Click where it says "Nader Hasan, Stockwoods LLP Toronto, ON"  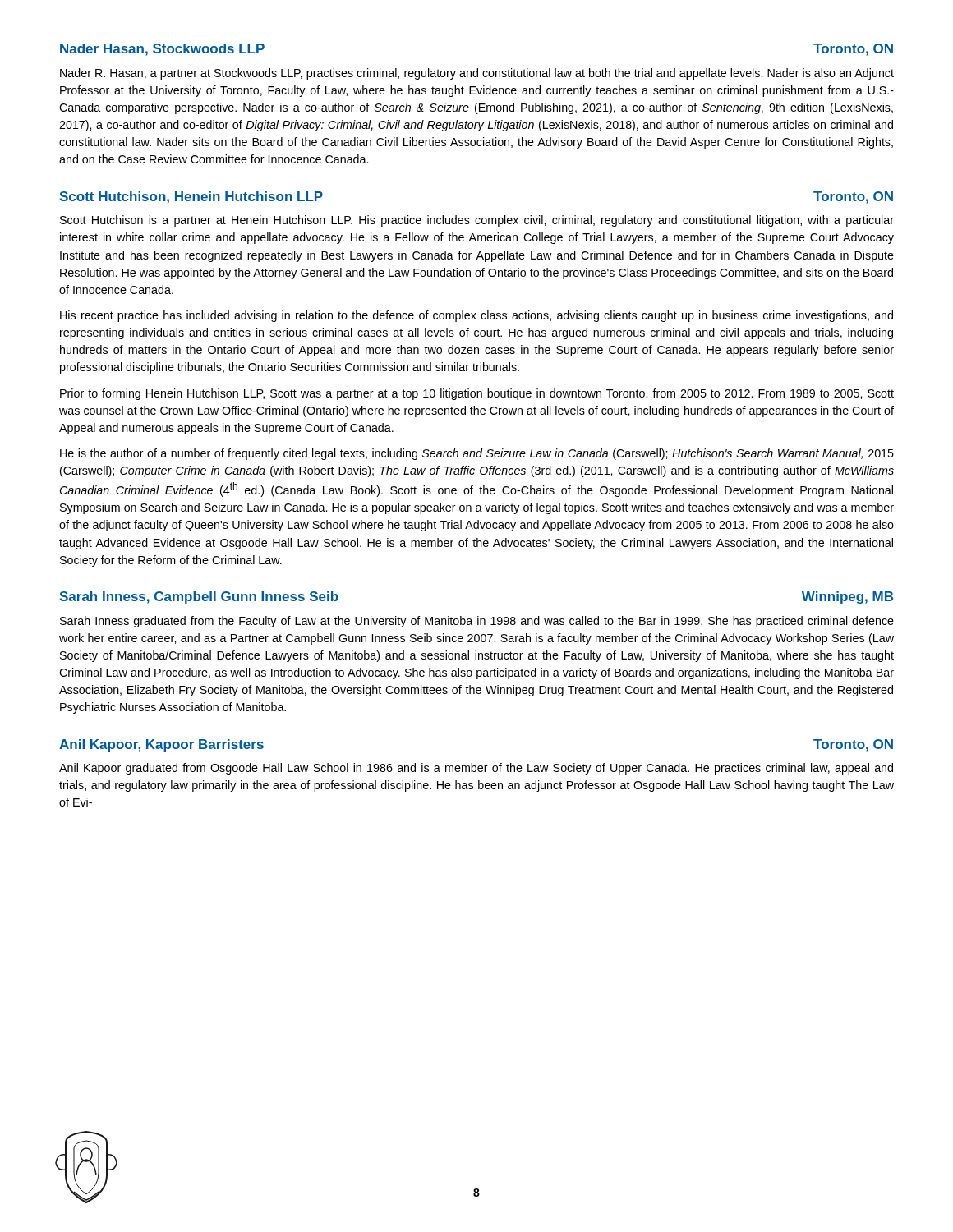click(164, 50)
